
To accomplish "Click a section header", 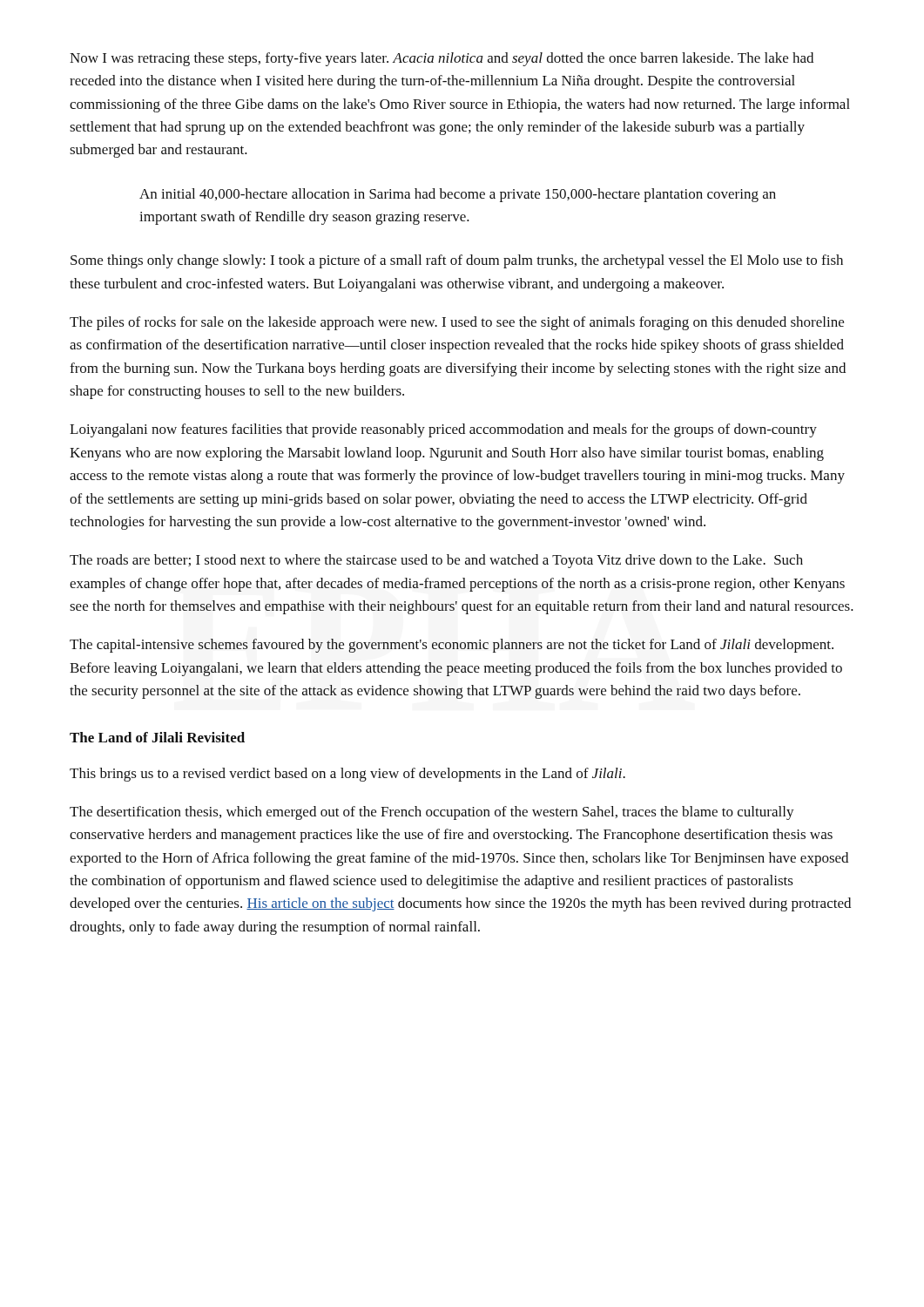I will (x=157, y=738).
